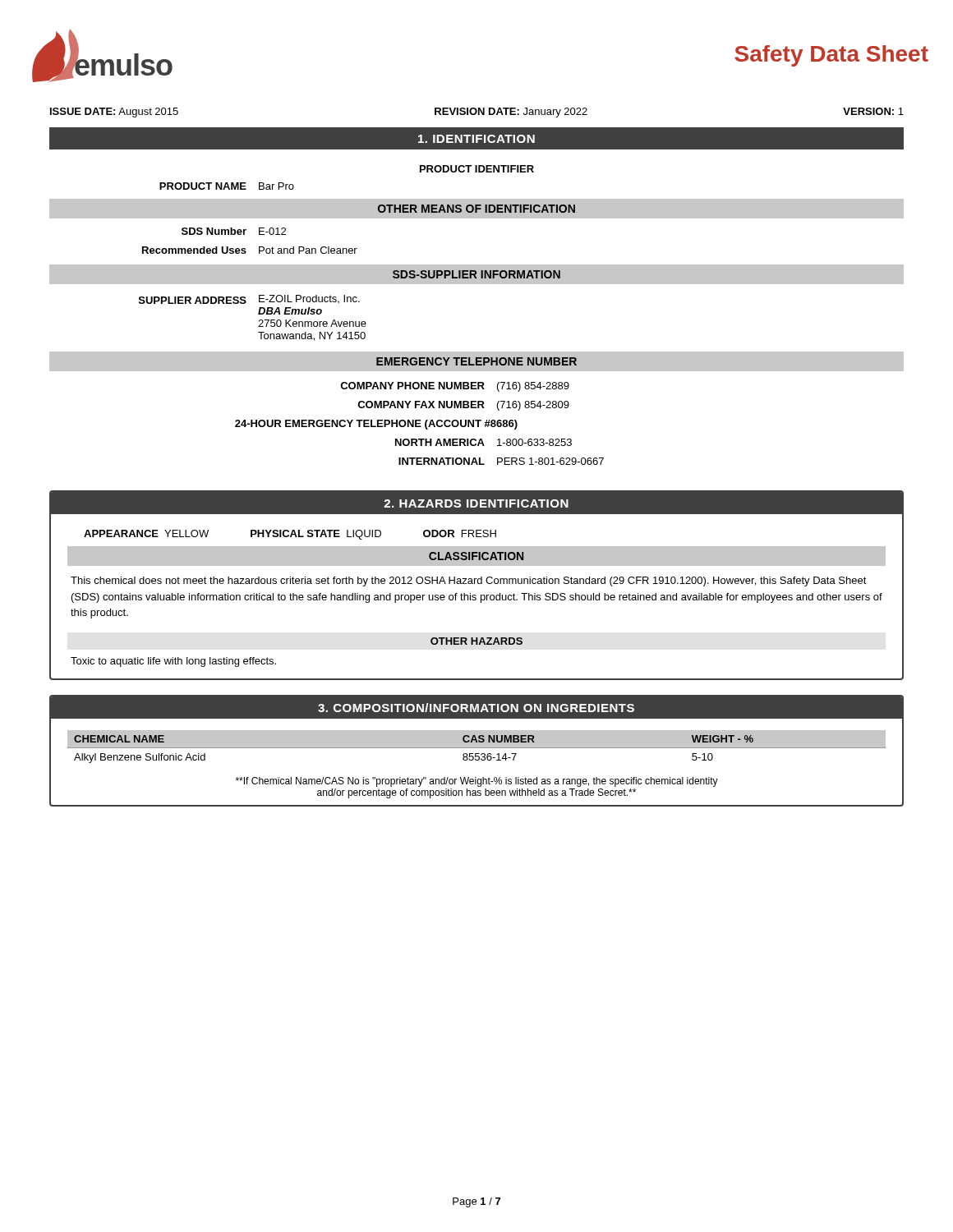Select the text that says "APPEARANCE YELLOW"

pyautogui.click(x=146, y=533)
